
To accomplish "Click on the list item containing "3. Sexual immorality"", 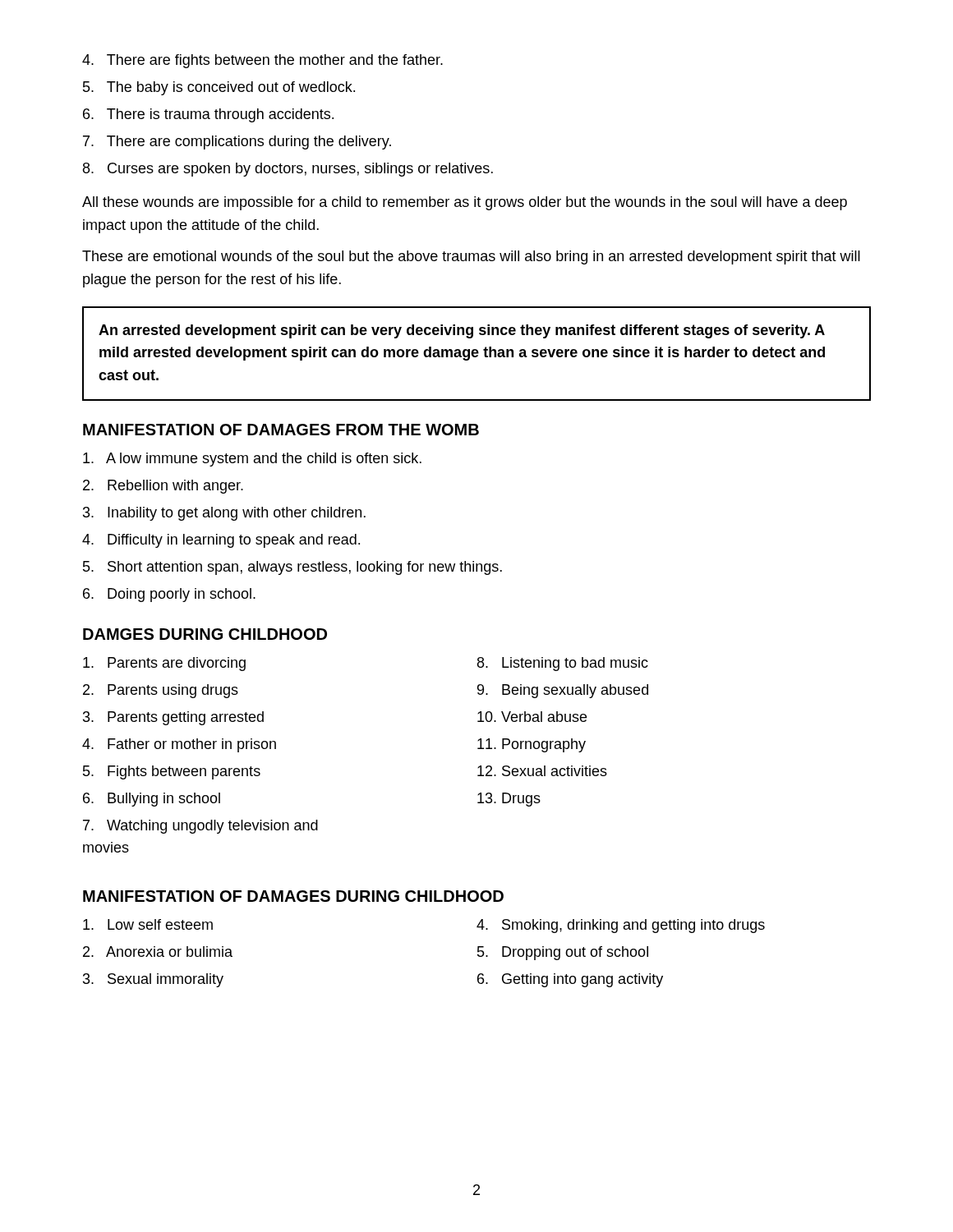I will pos(153,979).
